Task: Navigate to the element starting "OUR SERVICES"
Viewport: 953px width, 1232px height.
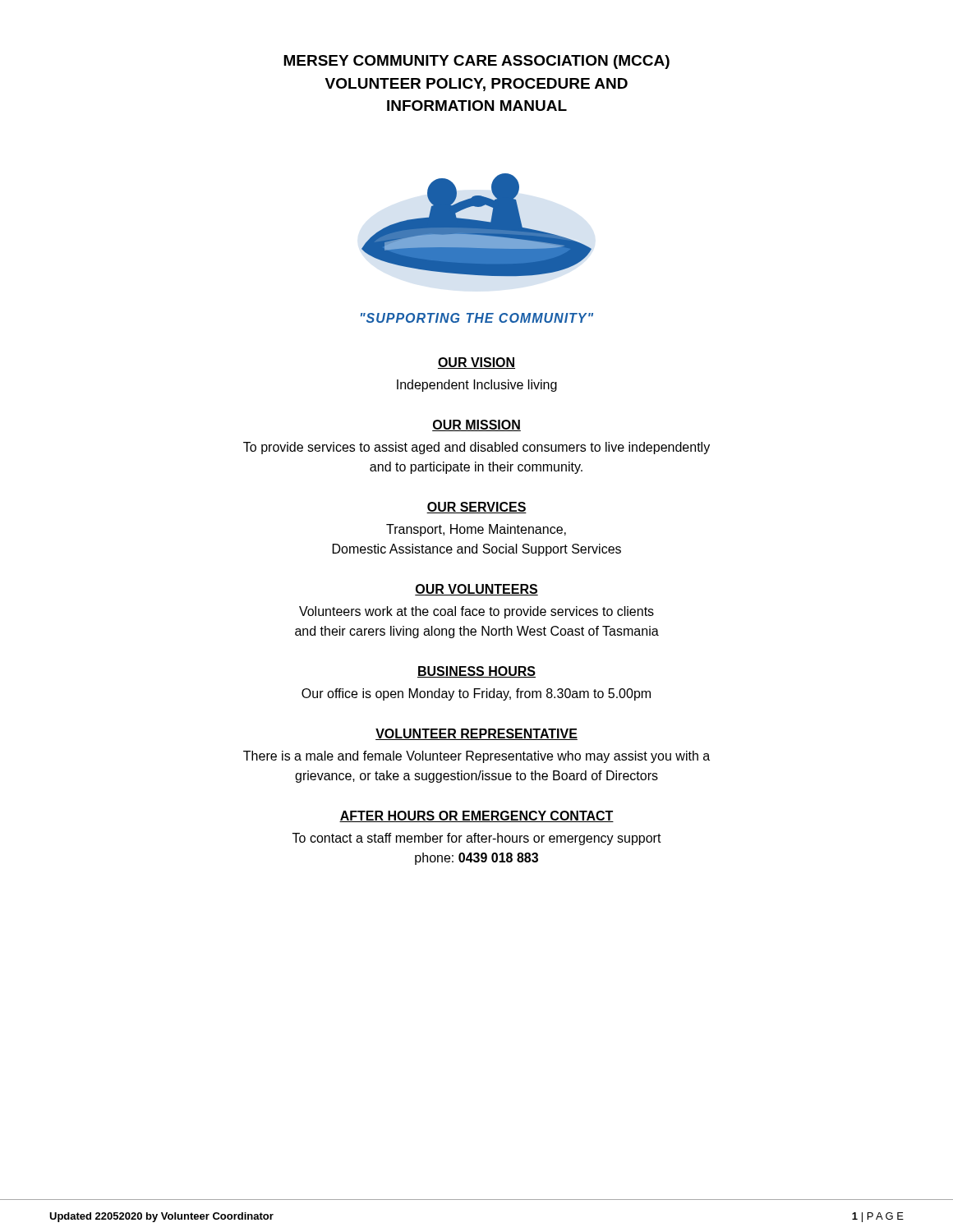Action: pos(476,507)
